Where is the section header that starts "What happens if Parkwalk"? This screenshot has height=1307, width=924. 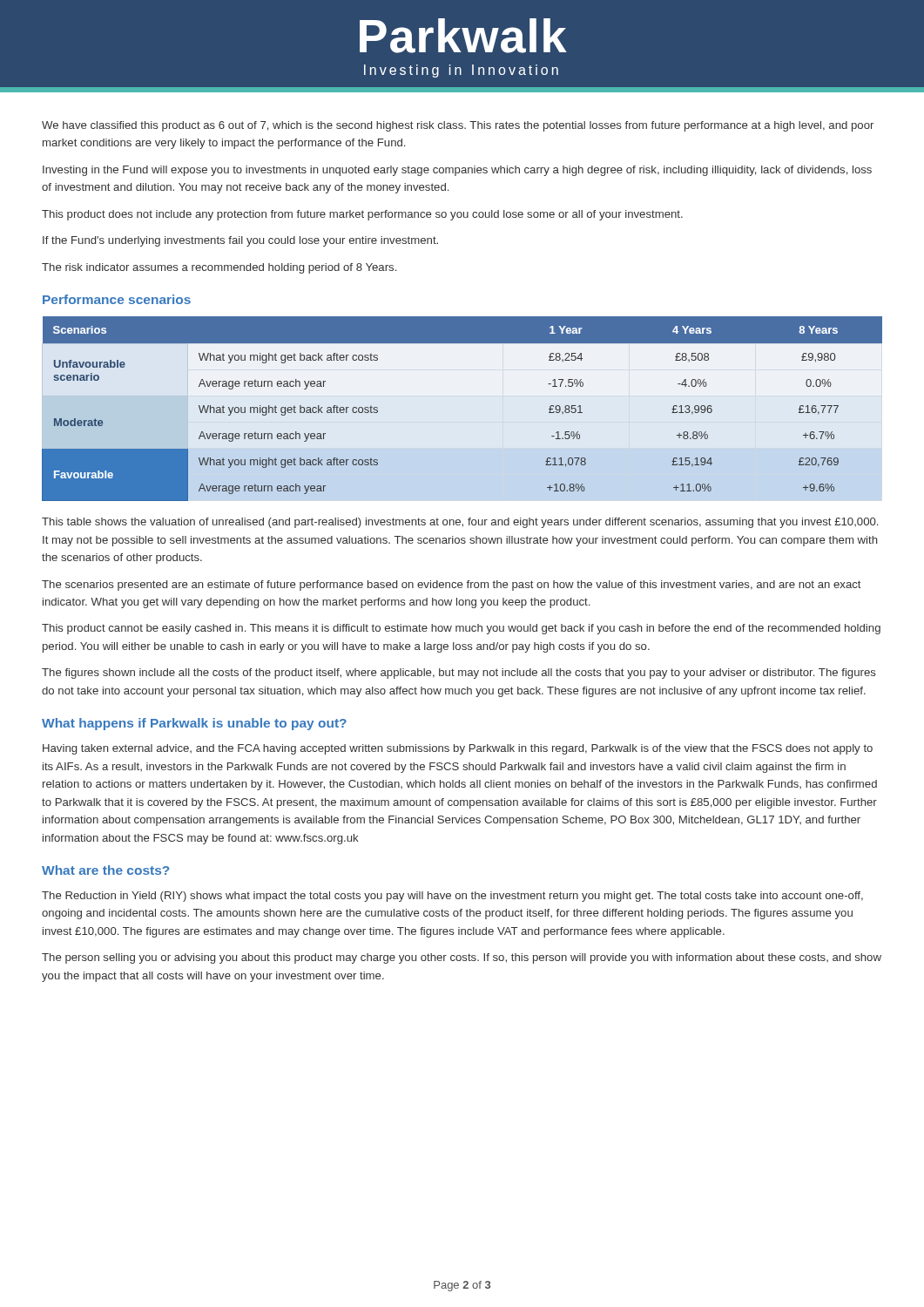coord(194,723)
